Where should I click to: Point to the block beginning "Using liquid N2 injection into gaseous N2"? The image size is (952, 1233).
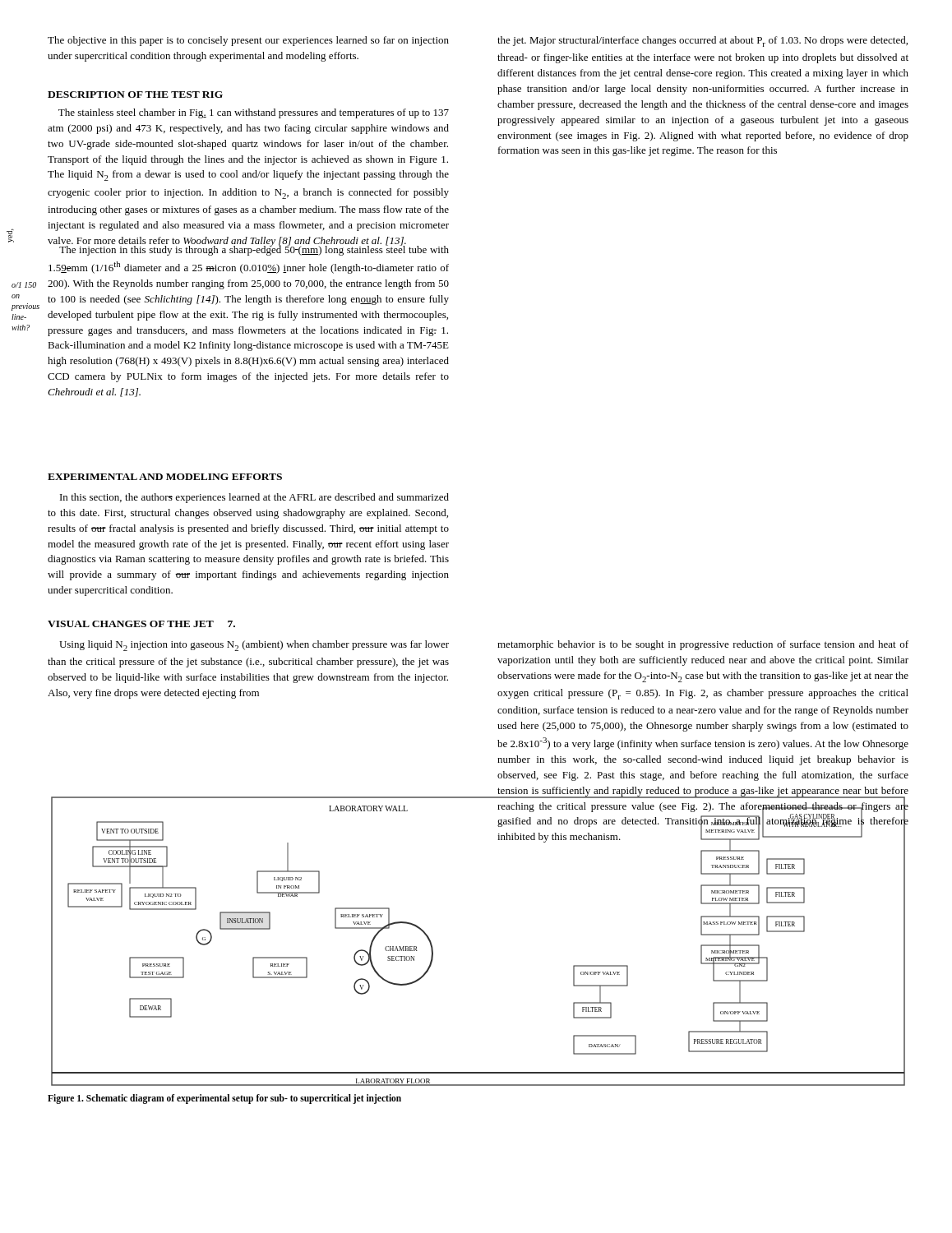(248, 668)
